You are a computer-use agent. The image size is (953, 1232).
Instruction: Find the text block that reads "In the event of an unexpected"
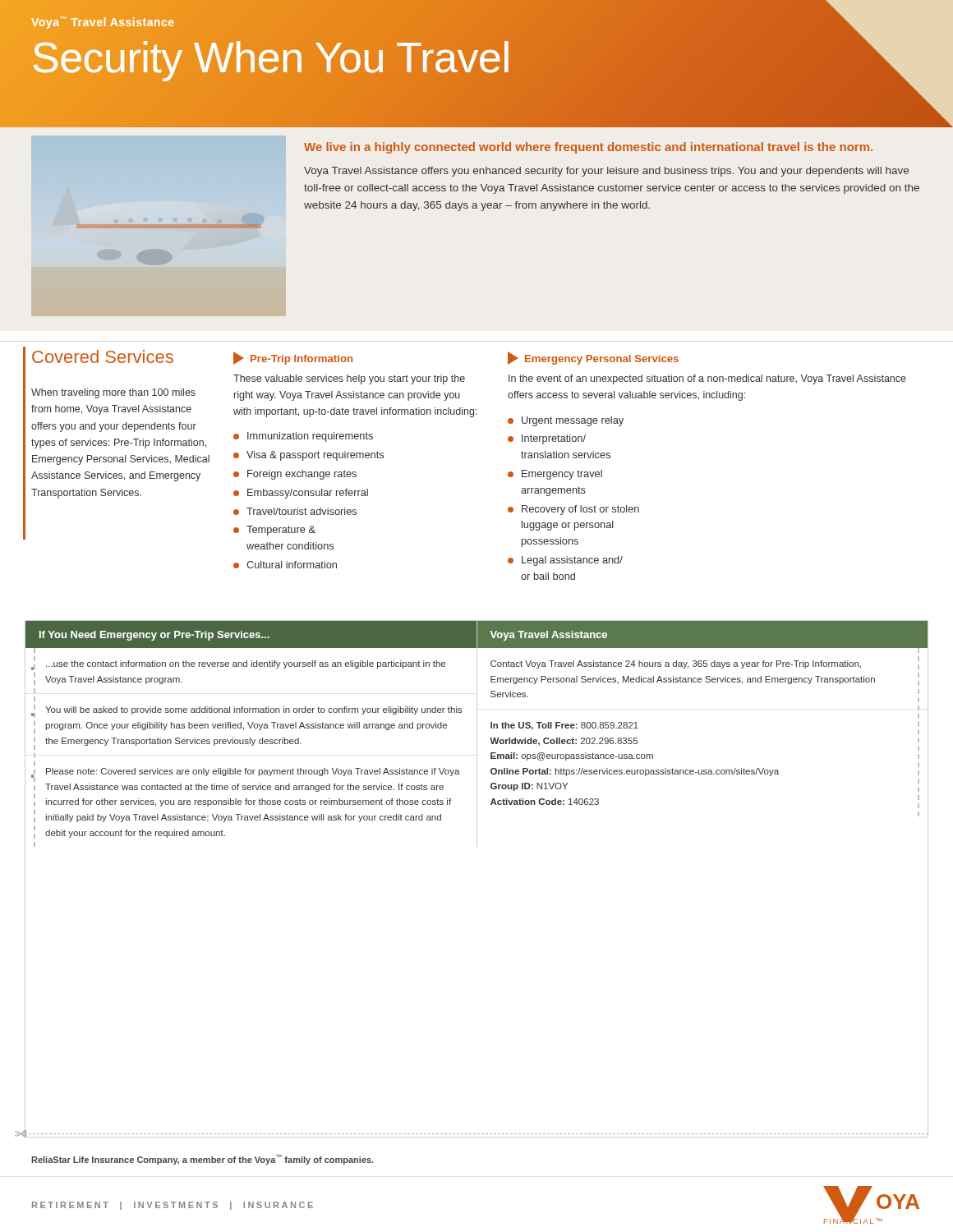click(707, 387)
